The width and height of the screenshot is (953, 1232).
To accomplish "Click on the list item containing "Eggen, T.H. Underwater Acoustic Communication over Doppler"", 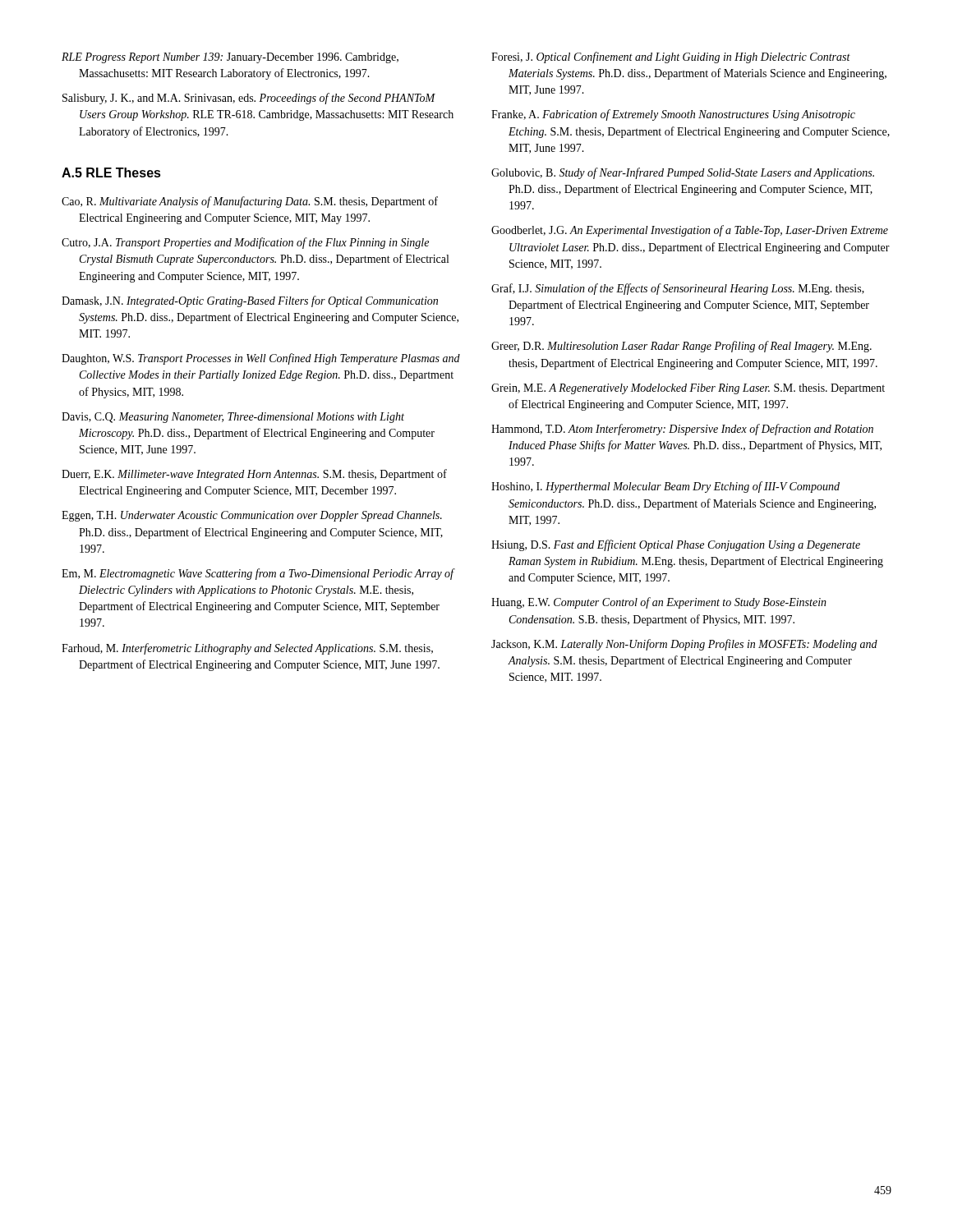I will point(252,532).
